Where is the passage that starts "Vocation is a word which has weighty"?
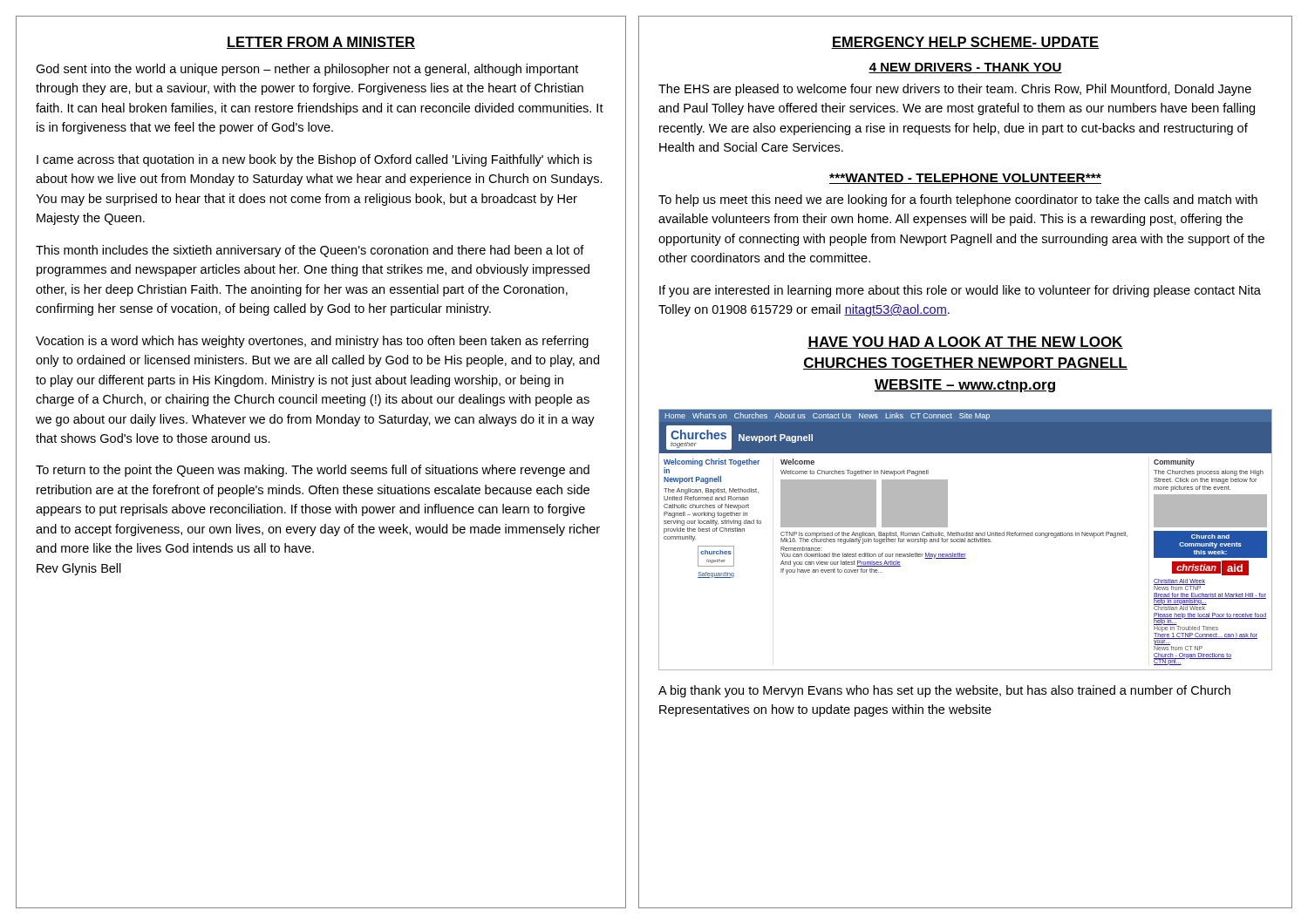The width and height of the screenshot is (1308, 924). point(318,389)
